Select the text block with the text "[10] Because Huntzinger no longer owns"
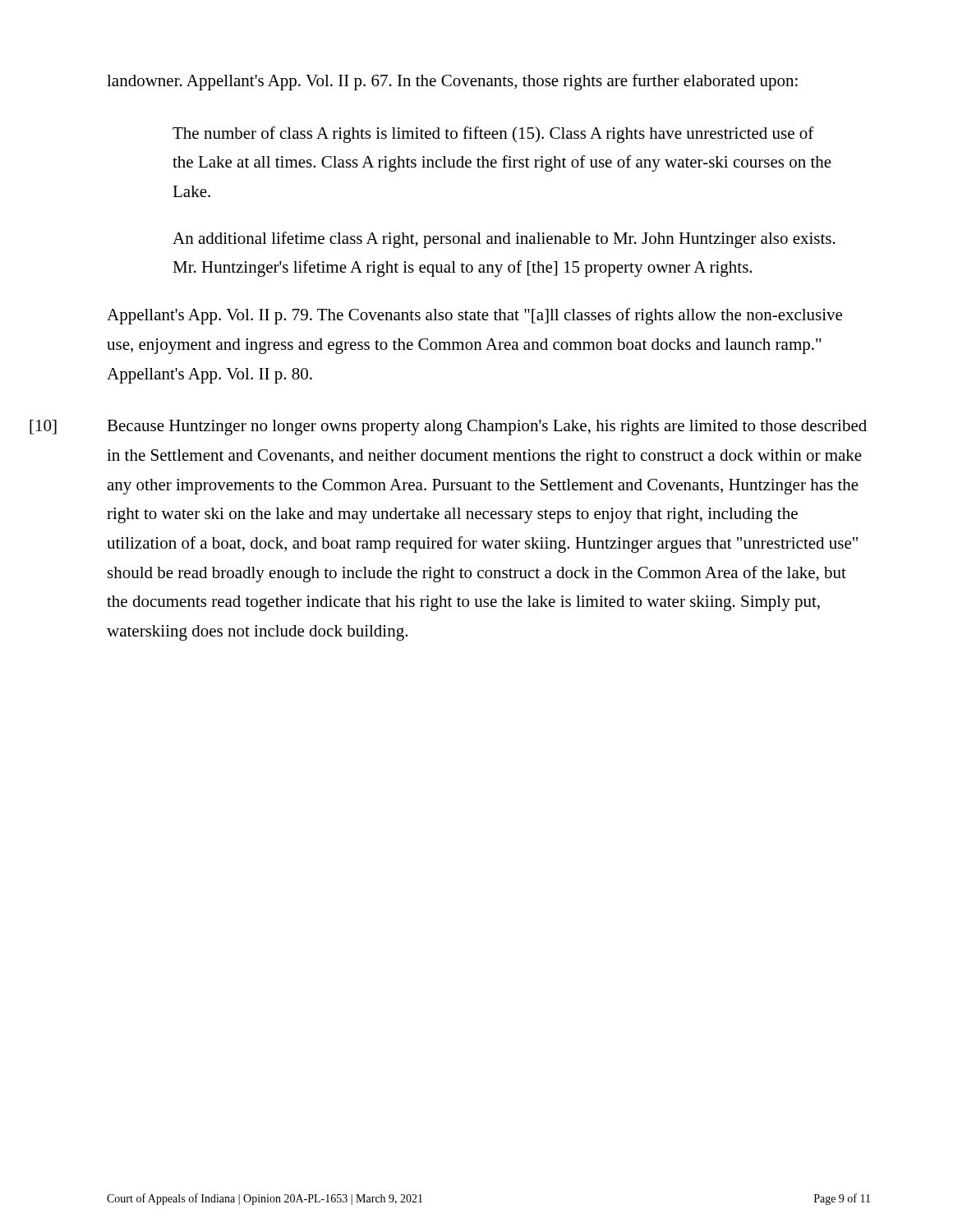953x1232 pixels. (x=489, y=529)
